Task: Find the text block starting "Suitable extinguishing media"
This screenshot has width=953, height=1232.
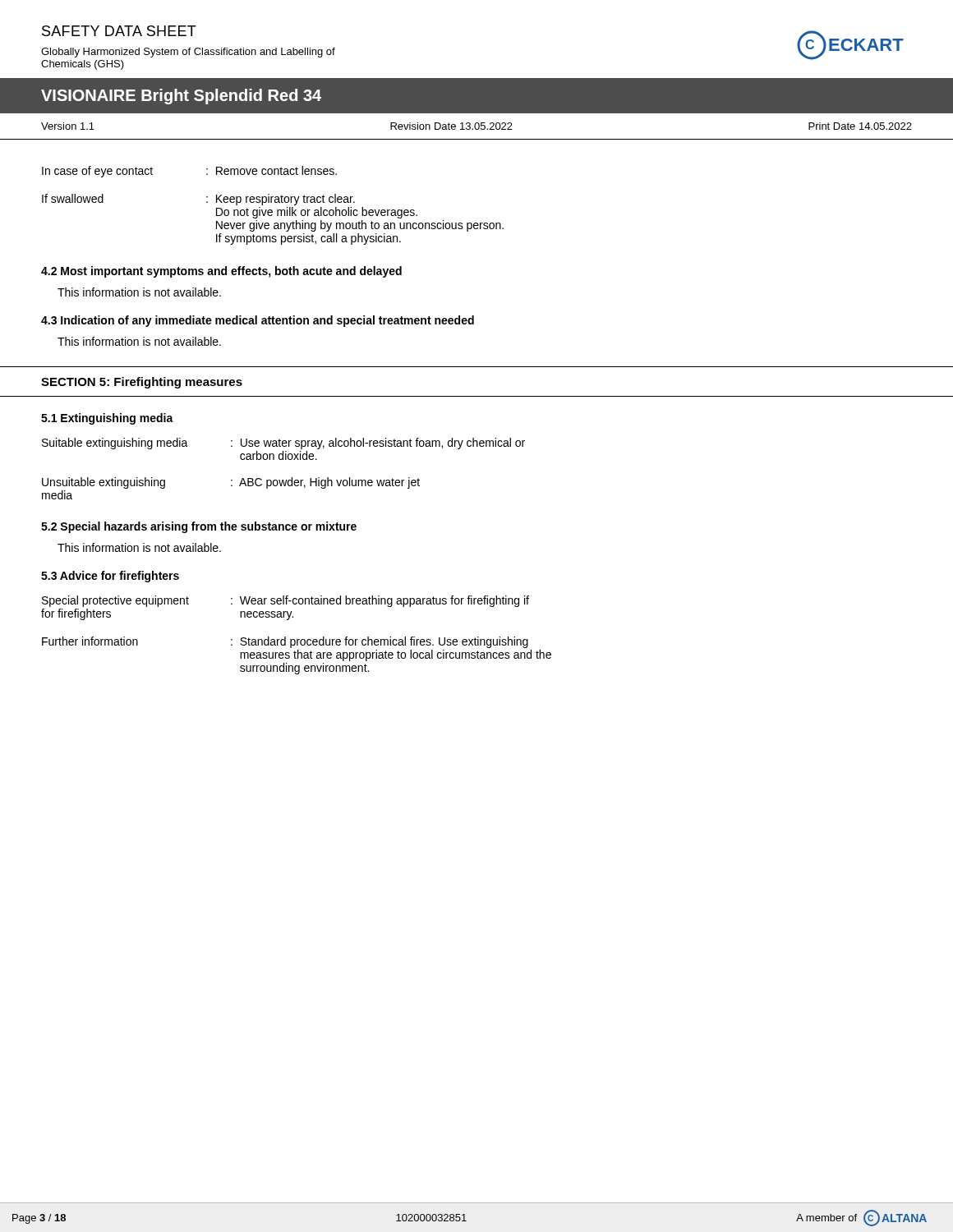Action: 283,449
